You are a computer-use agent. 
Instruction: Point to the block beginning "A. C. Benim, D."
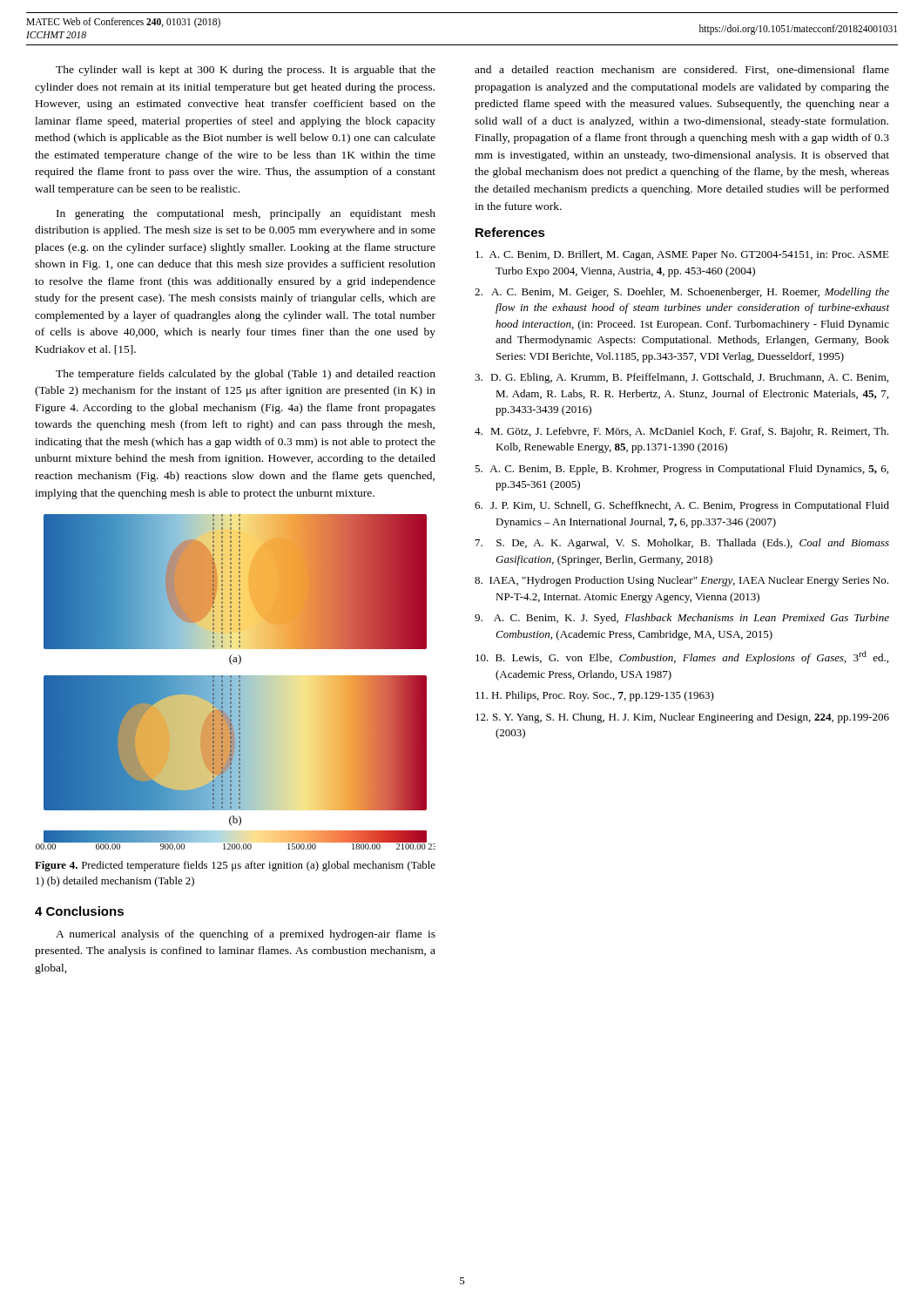[x=682, y=262]
